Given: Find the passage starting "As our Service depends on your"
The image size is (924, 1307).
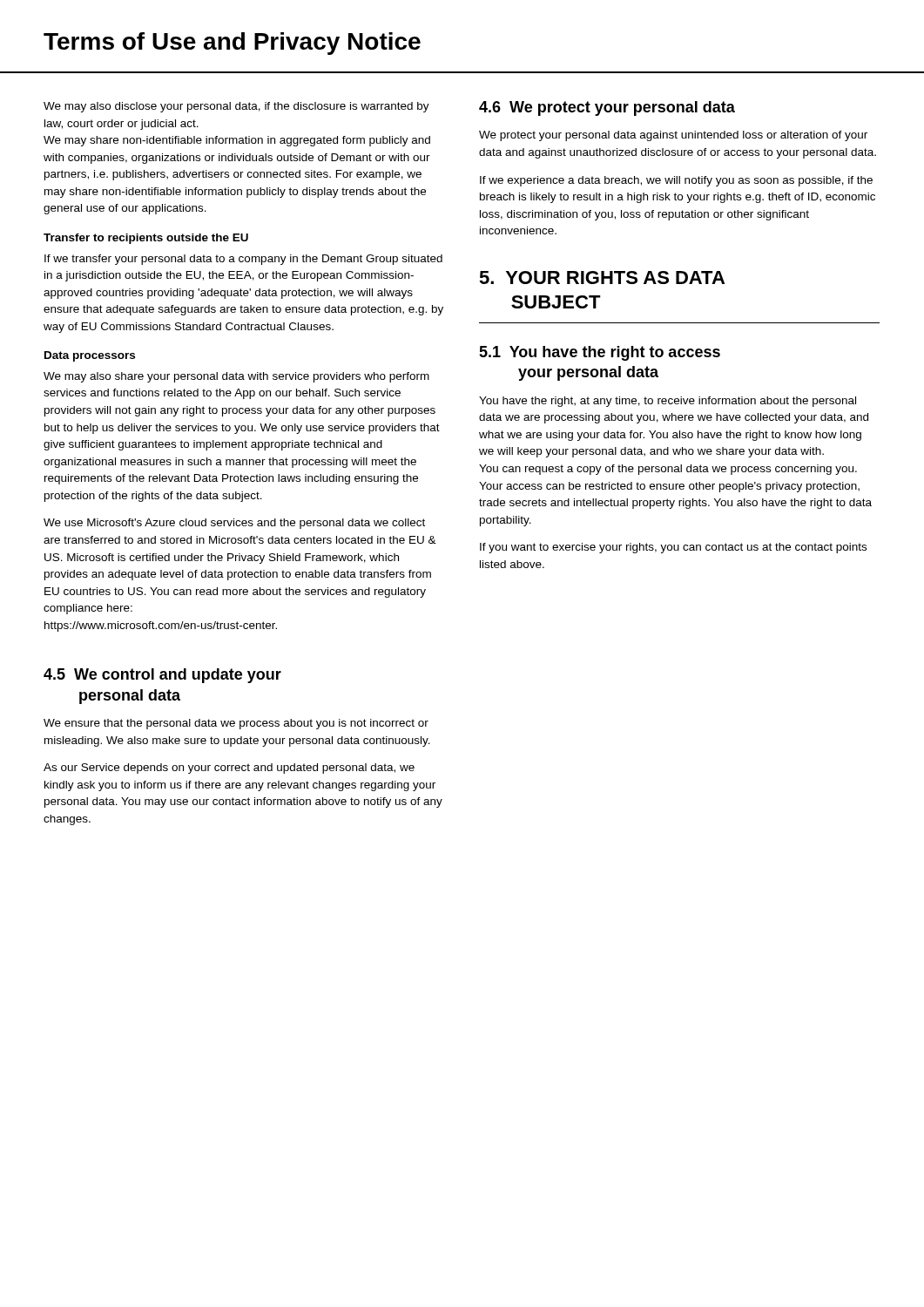Looking at the screenshot, I should (x=244, y=793).
